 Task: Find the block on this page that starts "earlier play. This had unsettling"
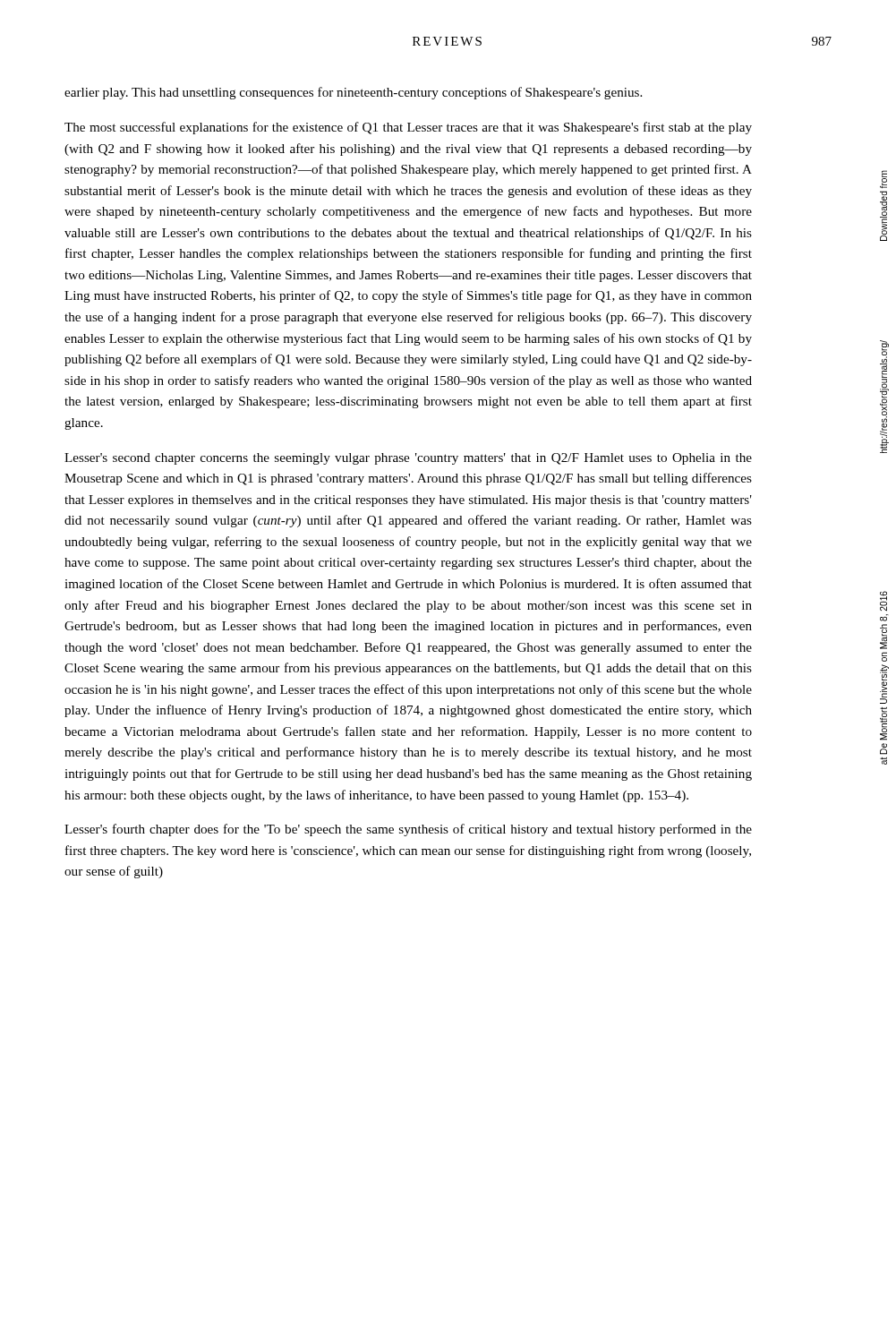tap(408, 482)
